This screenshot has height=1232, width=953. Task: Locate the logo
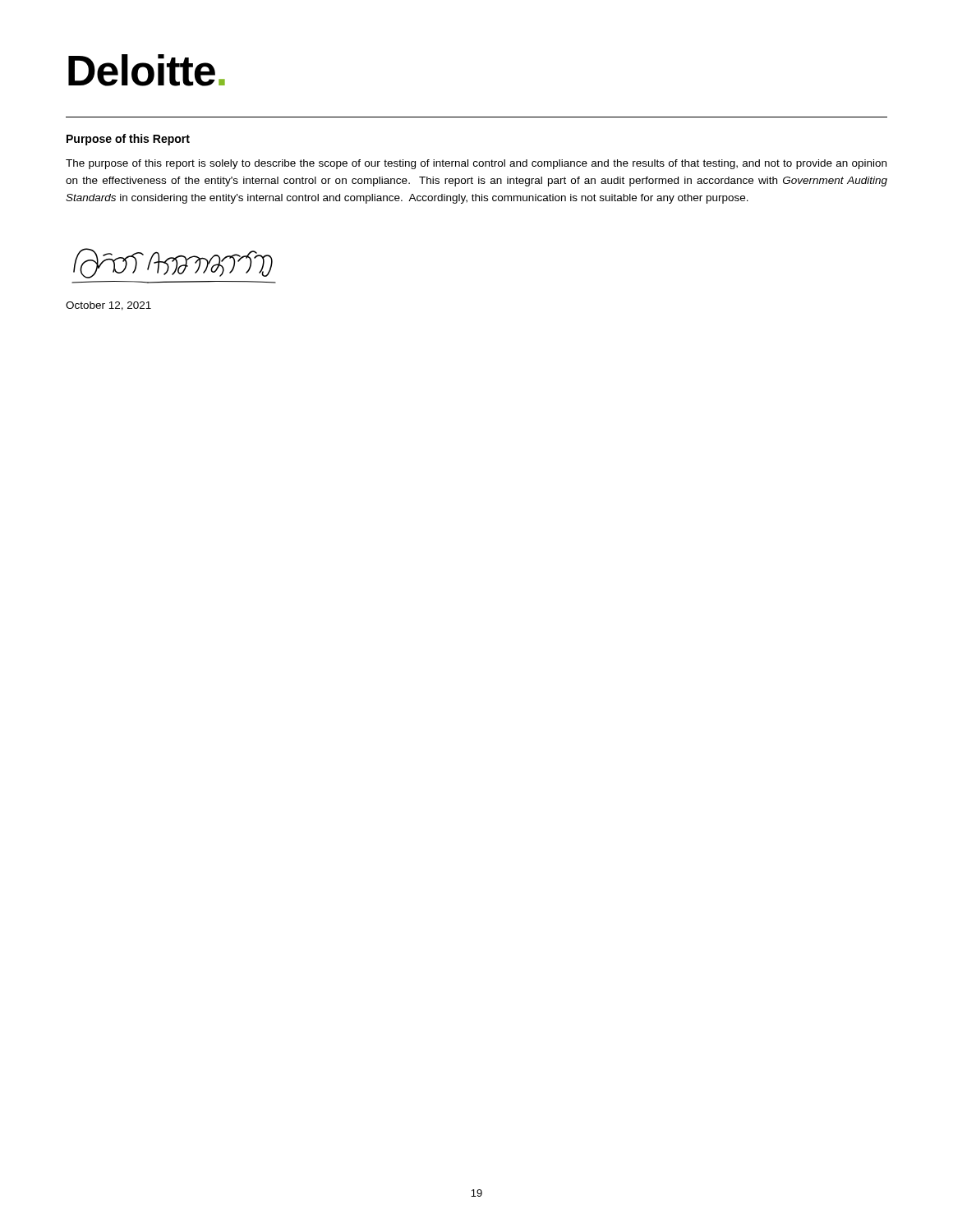(x=476, y=71)
